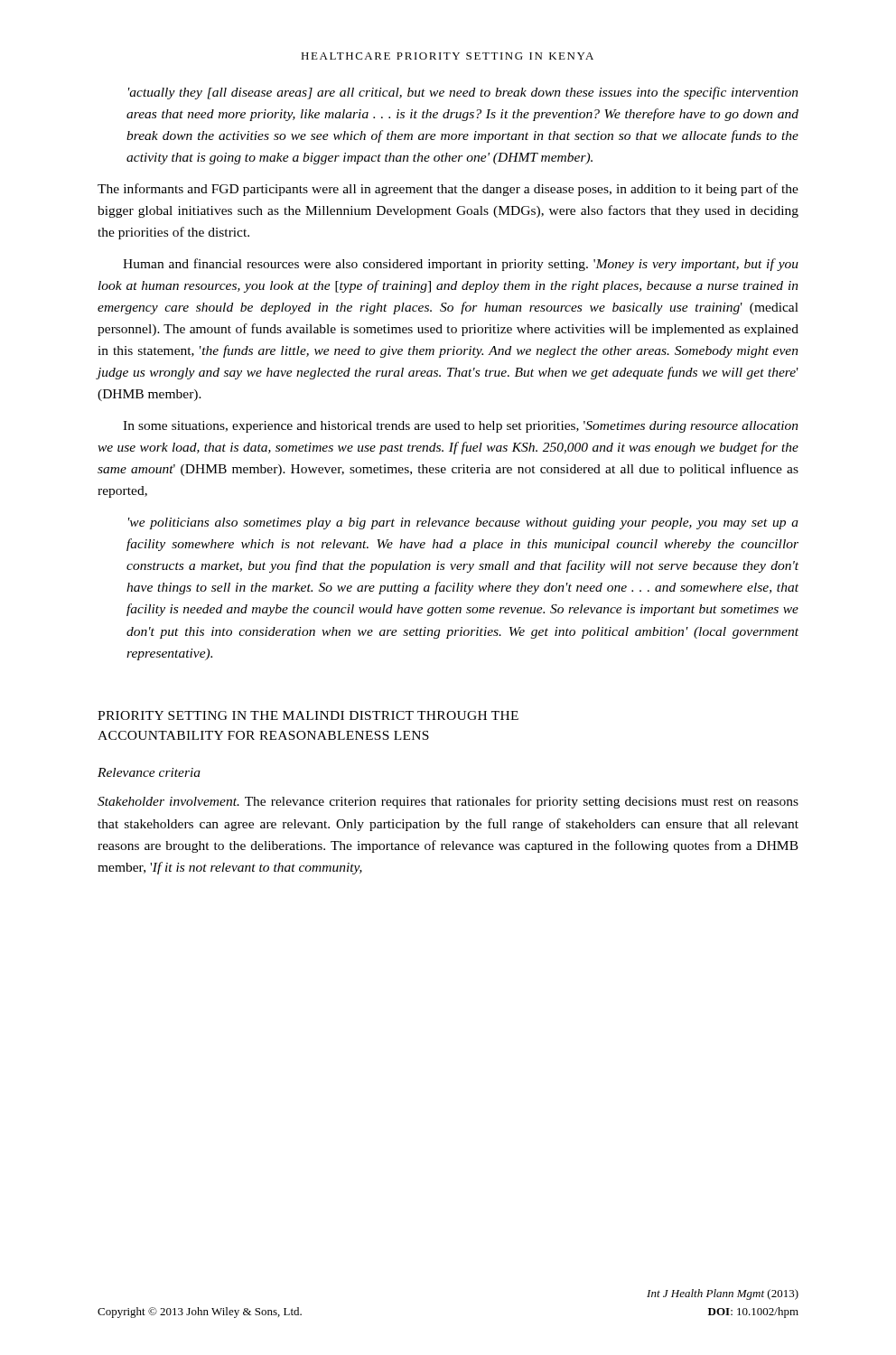The image size is (896, 1355).
Task: Select the block starting "Human and financial resources"
Action: click(x=448, y=329)
